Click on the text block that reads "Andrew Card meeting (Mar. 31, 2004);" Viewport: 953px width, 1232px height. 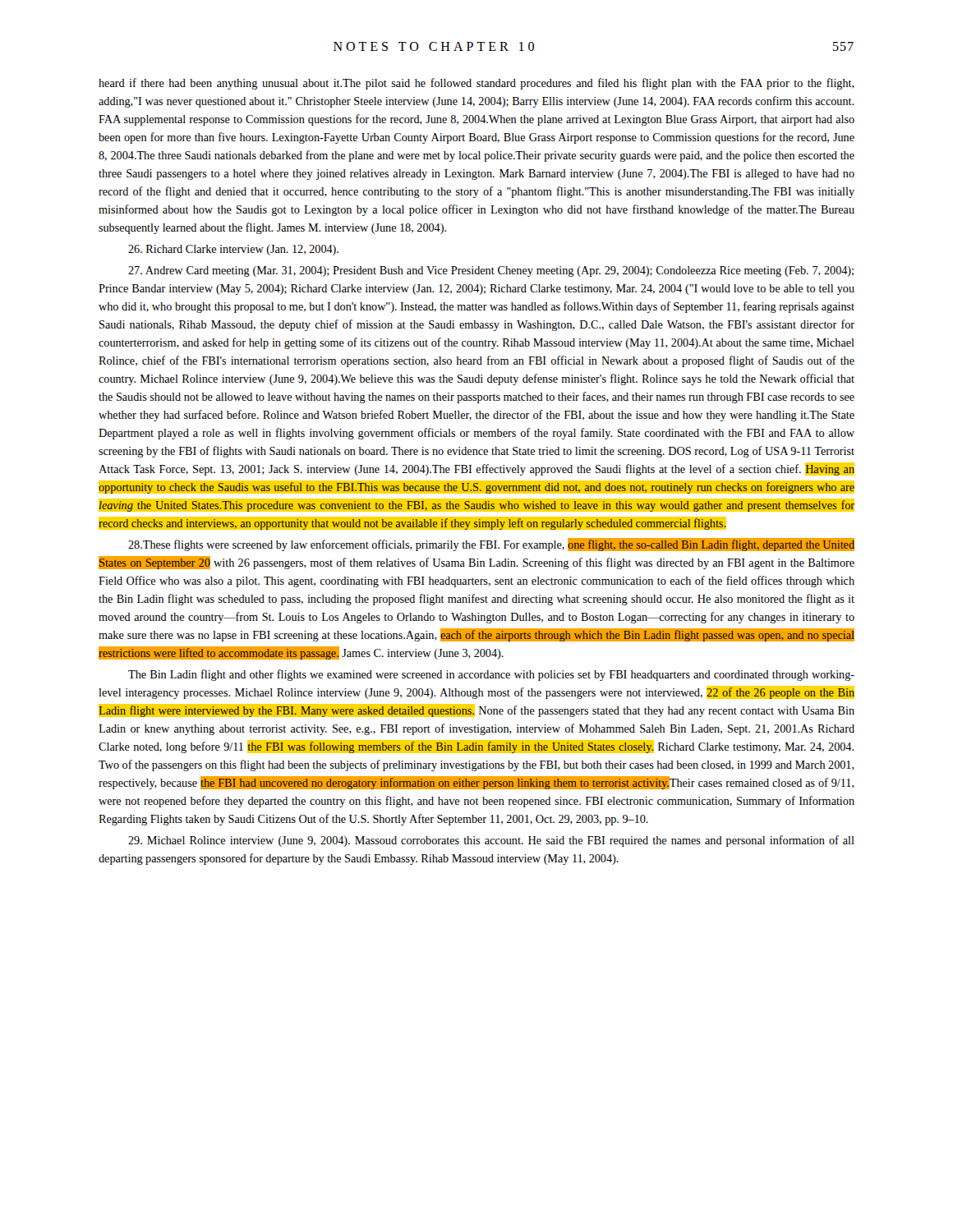pos(476,397)
